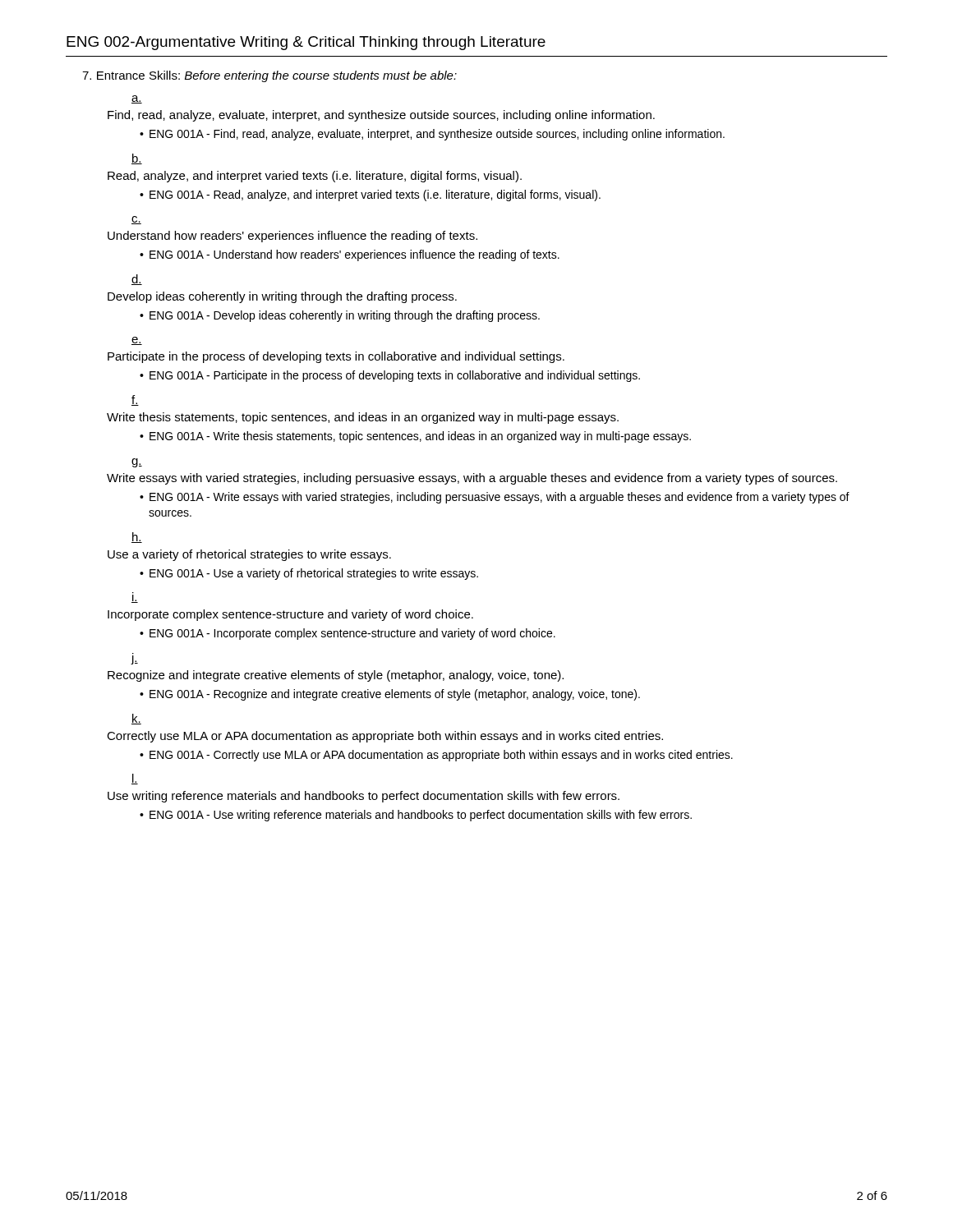Click on the passage starting "• ENG 001A - Participate in the"
The height and width of the screenshot is (1232, 953).
pos(390,376)
